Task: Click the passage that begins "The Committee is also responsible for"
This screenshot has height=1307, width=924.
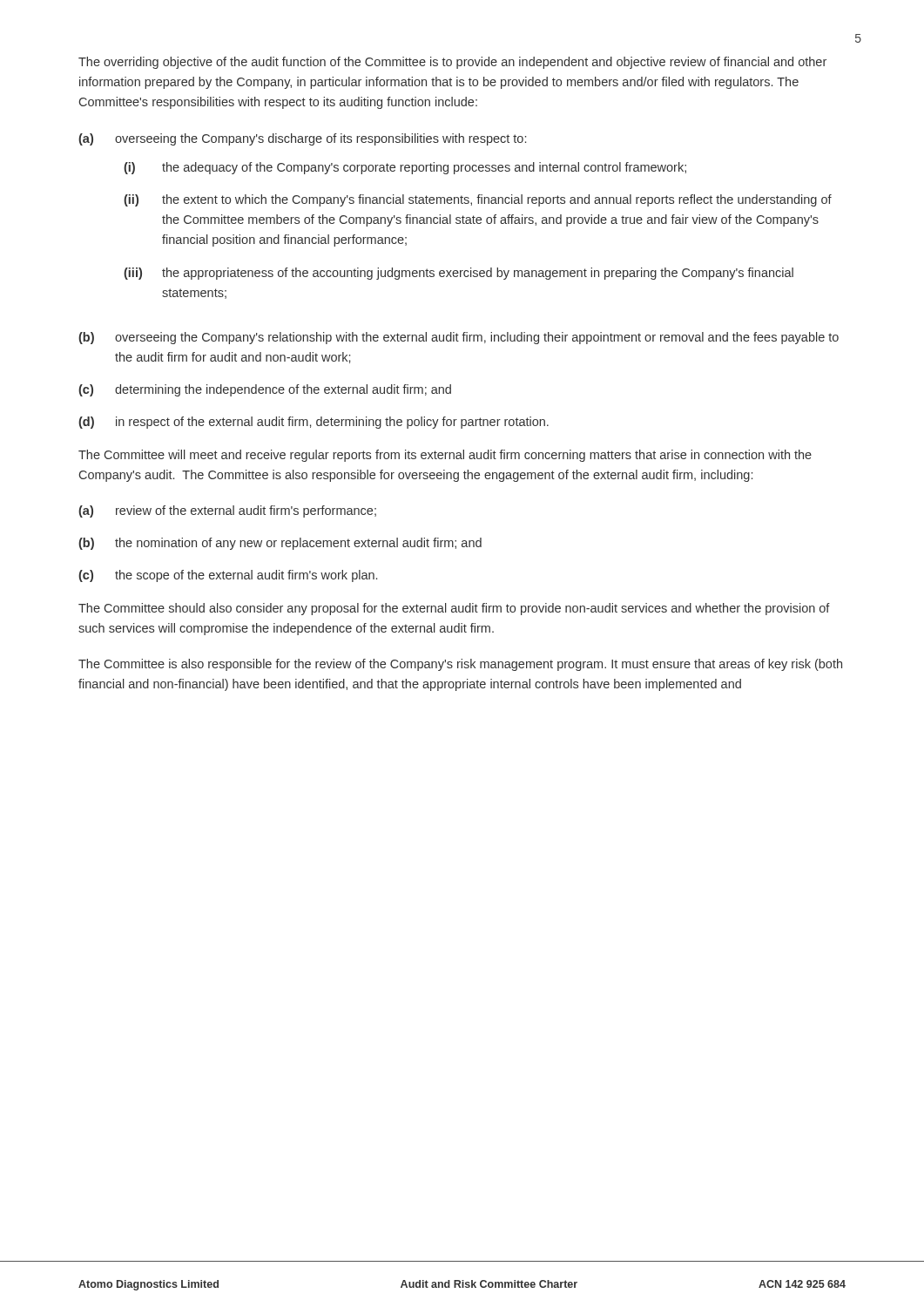Action: pos(461,674)
